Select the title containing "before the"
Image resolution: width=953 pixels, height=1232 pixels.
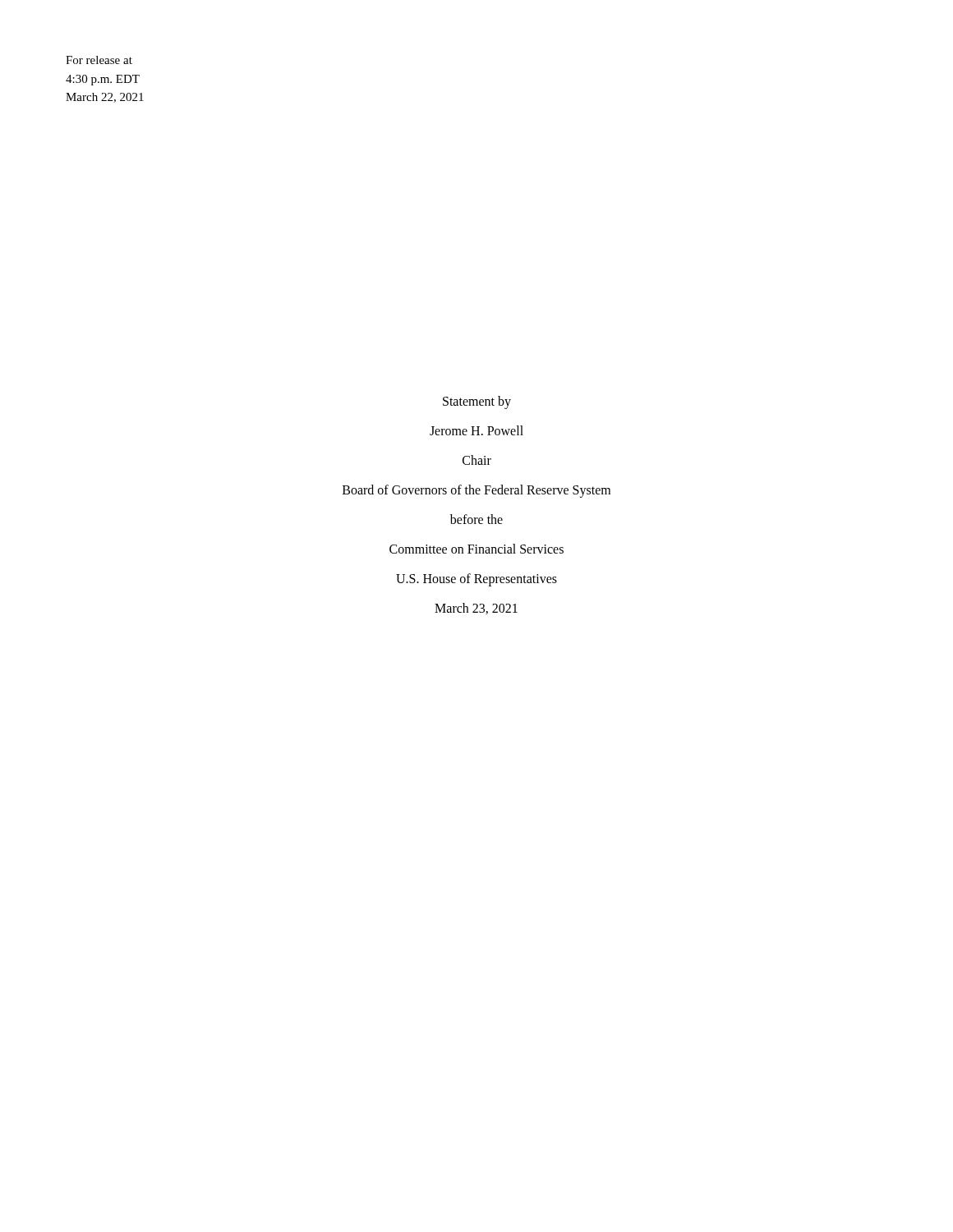click(476, 519)
